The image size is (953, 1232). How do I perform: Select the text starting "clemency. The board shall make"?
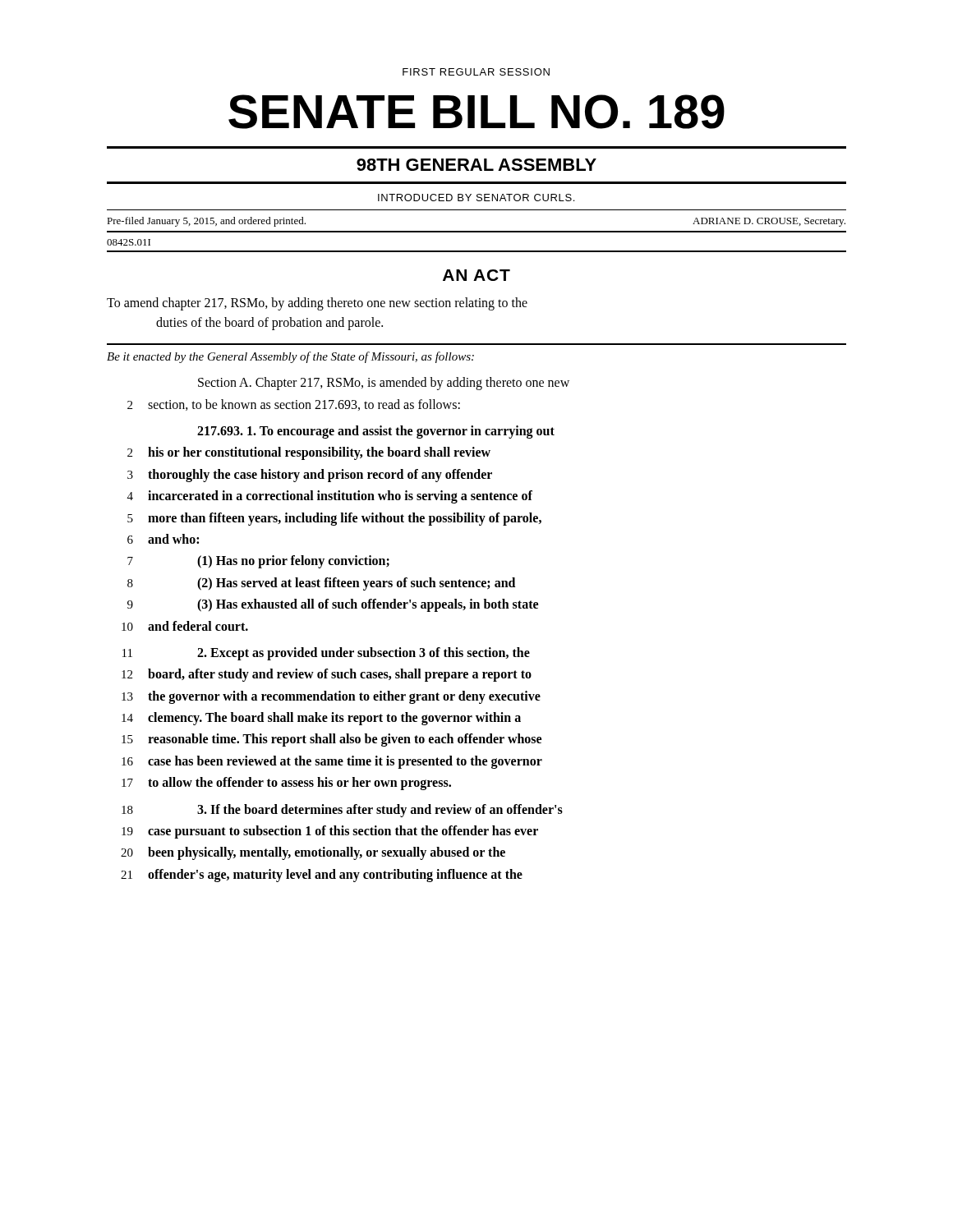point(334,718)
